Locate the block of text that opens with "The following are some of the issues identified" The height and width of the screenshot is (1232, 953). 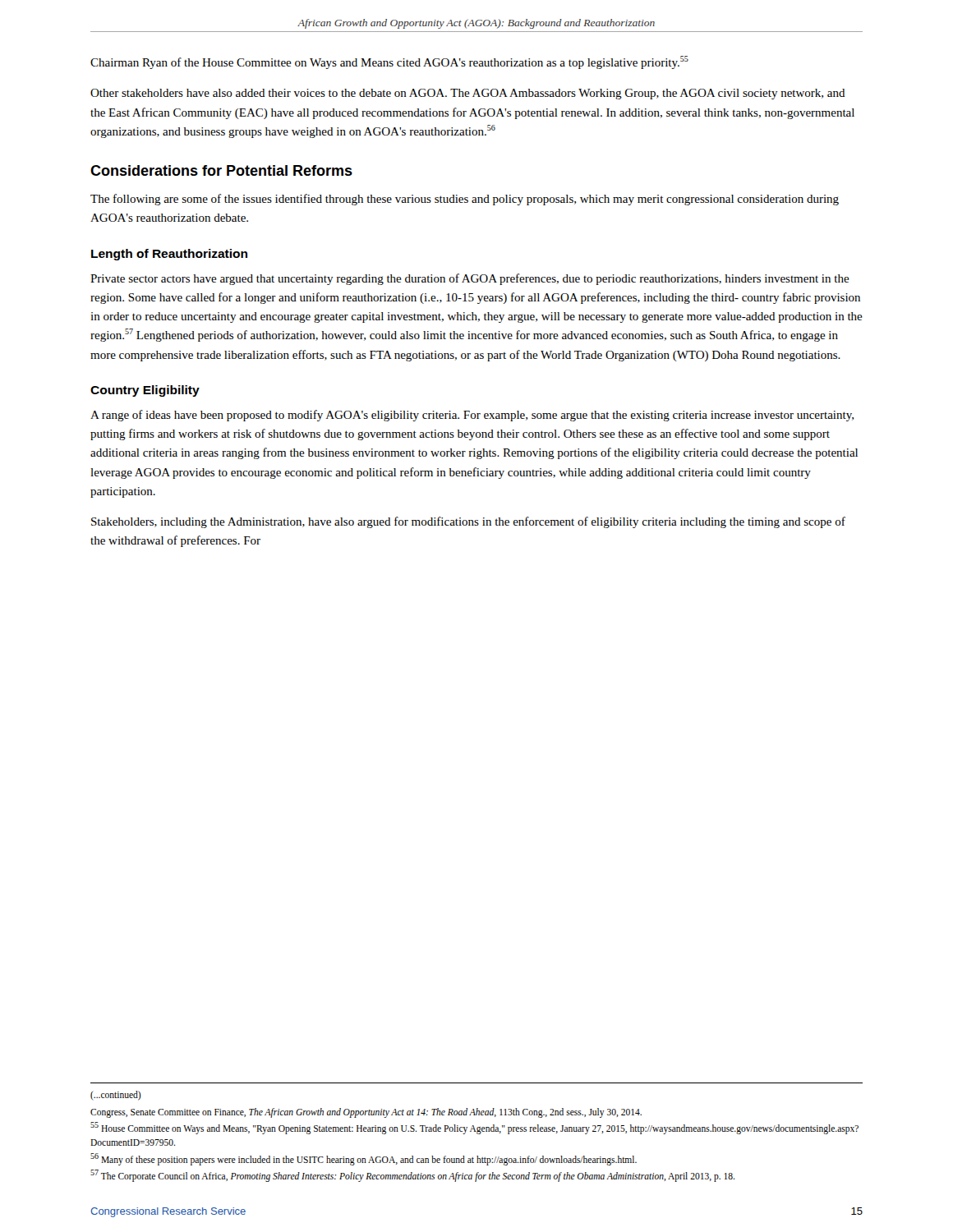465,208
